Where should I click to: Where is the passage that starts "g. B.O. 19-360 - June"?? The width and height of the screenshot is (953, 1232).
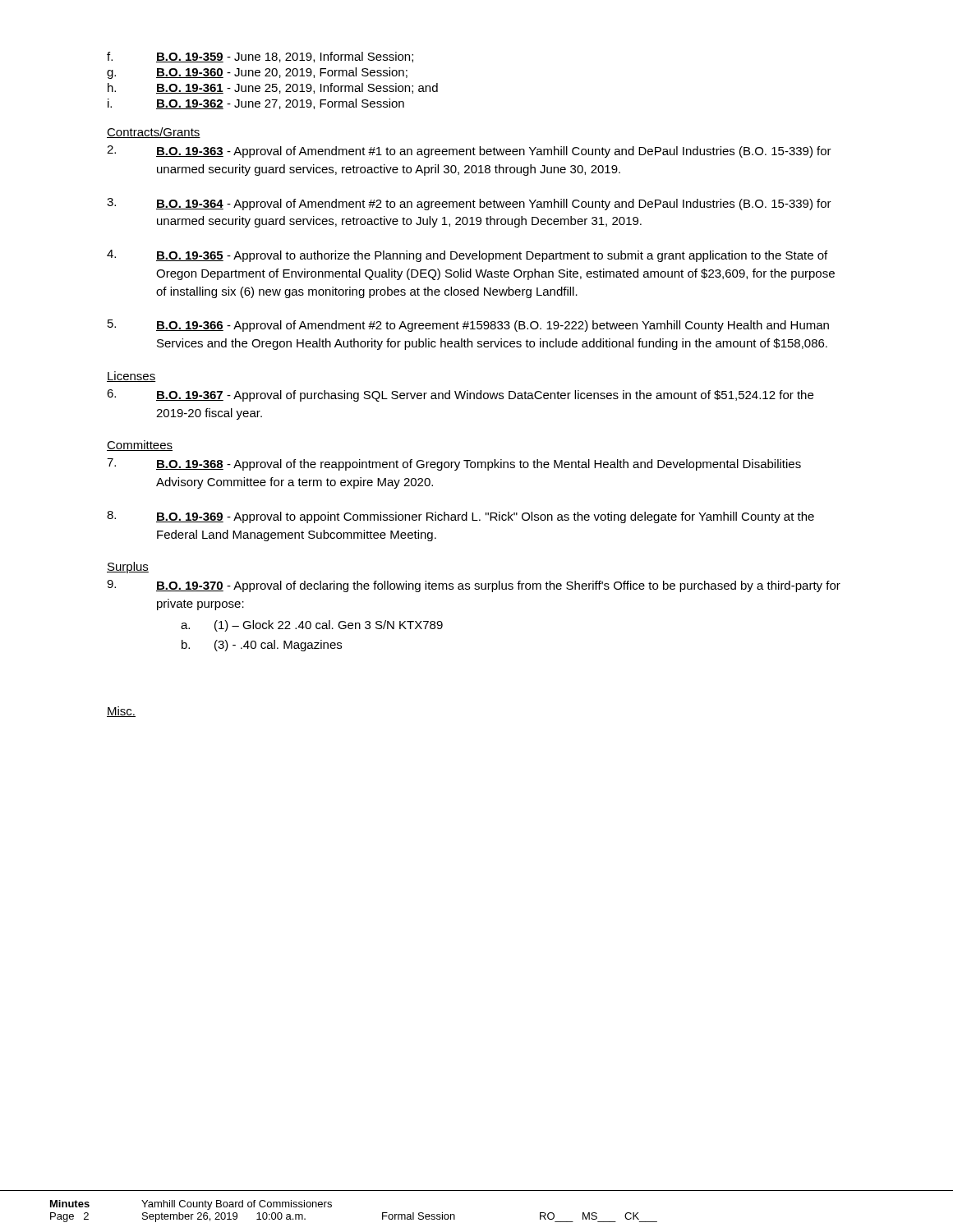257,73
